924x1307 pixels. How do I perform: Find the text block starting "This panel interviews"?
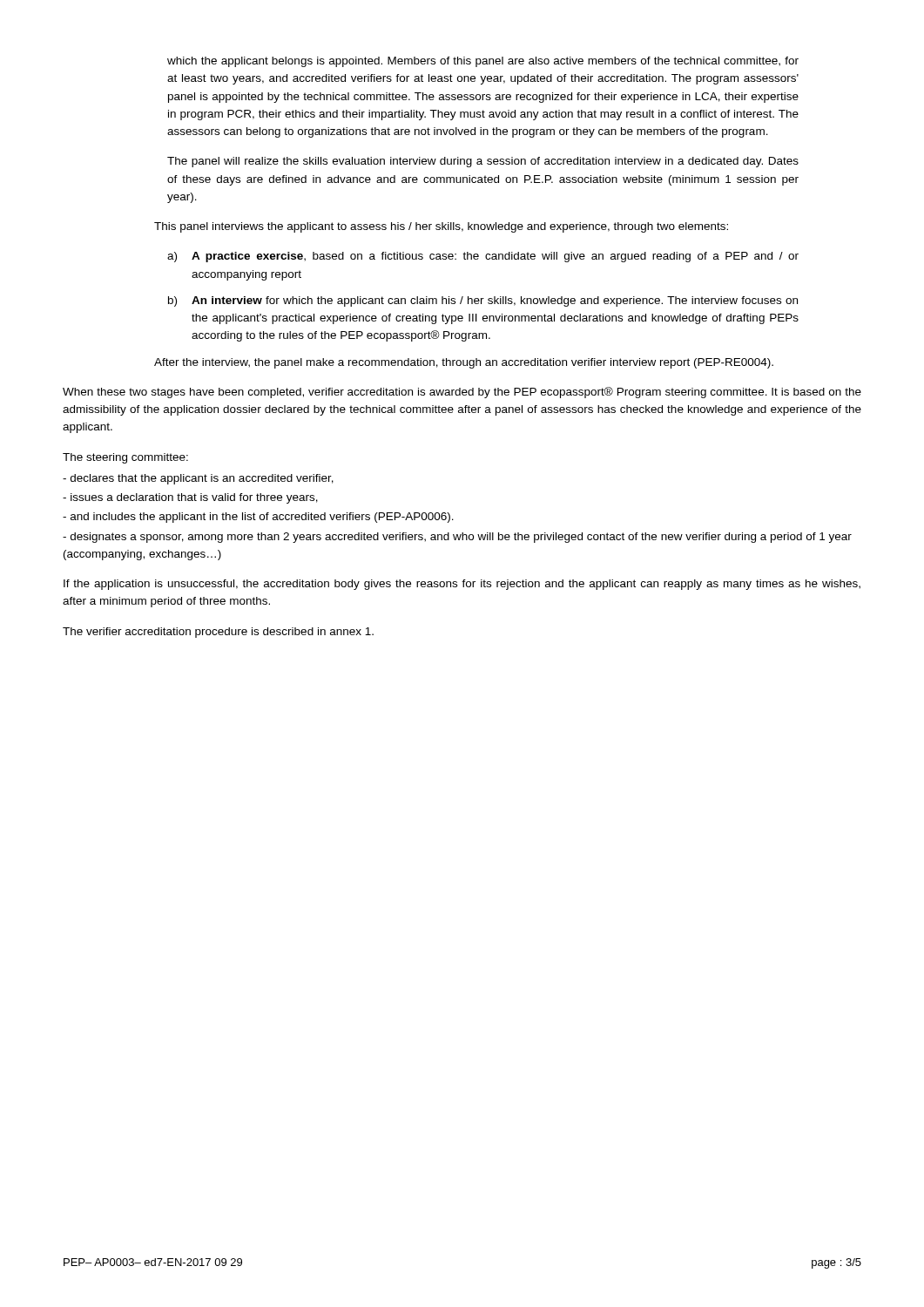coord(476,227)
